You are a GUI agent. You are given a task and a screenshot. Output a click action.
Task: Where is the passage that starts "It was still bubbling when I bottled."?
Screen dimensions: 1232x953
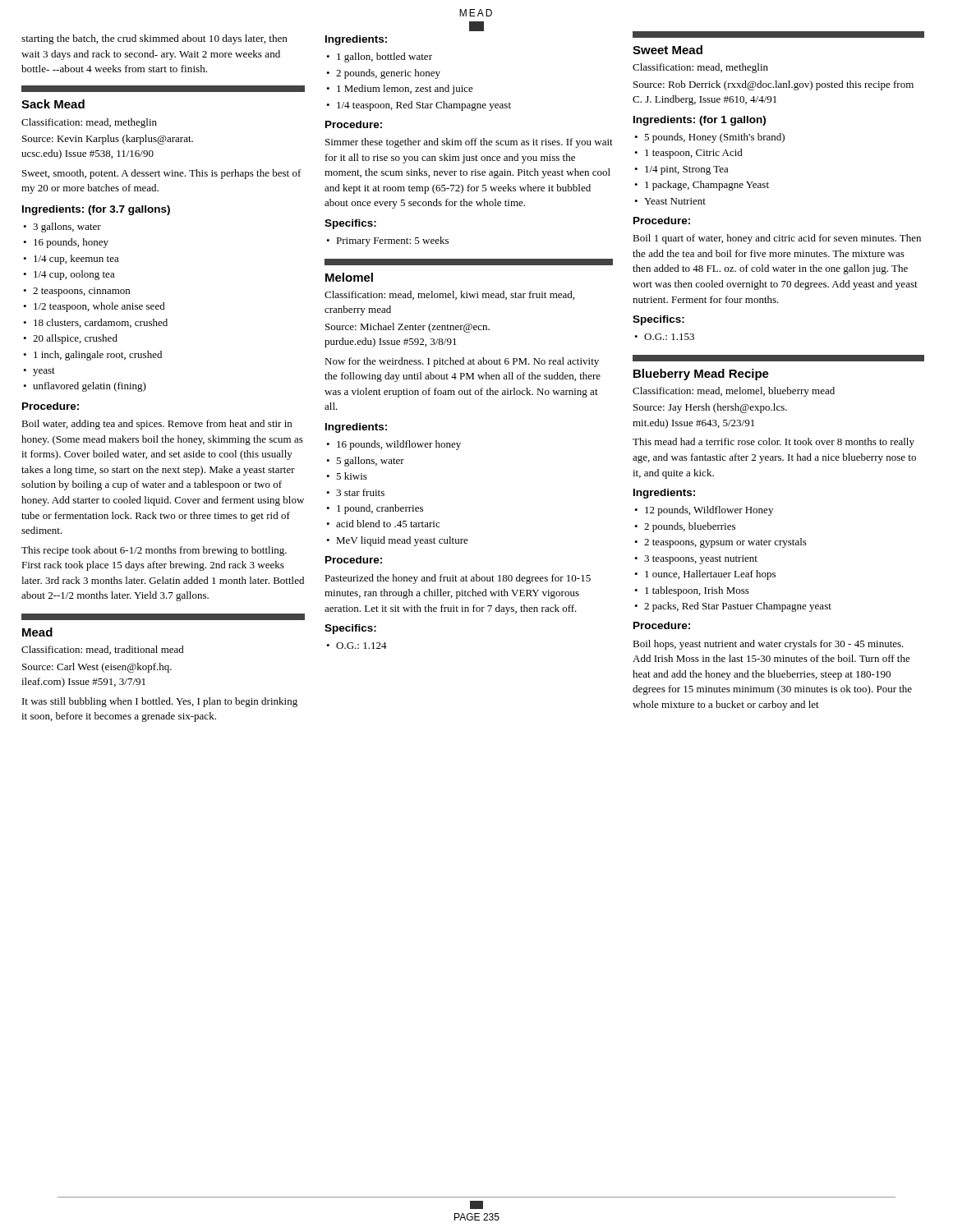(159, 708)
